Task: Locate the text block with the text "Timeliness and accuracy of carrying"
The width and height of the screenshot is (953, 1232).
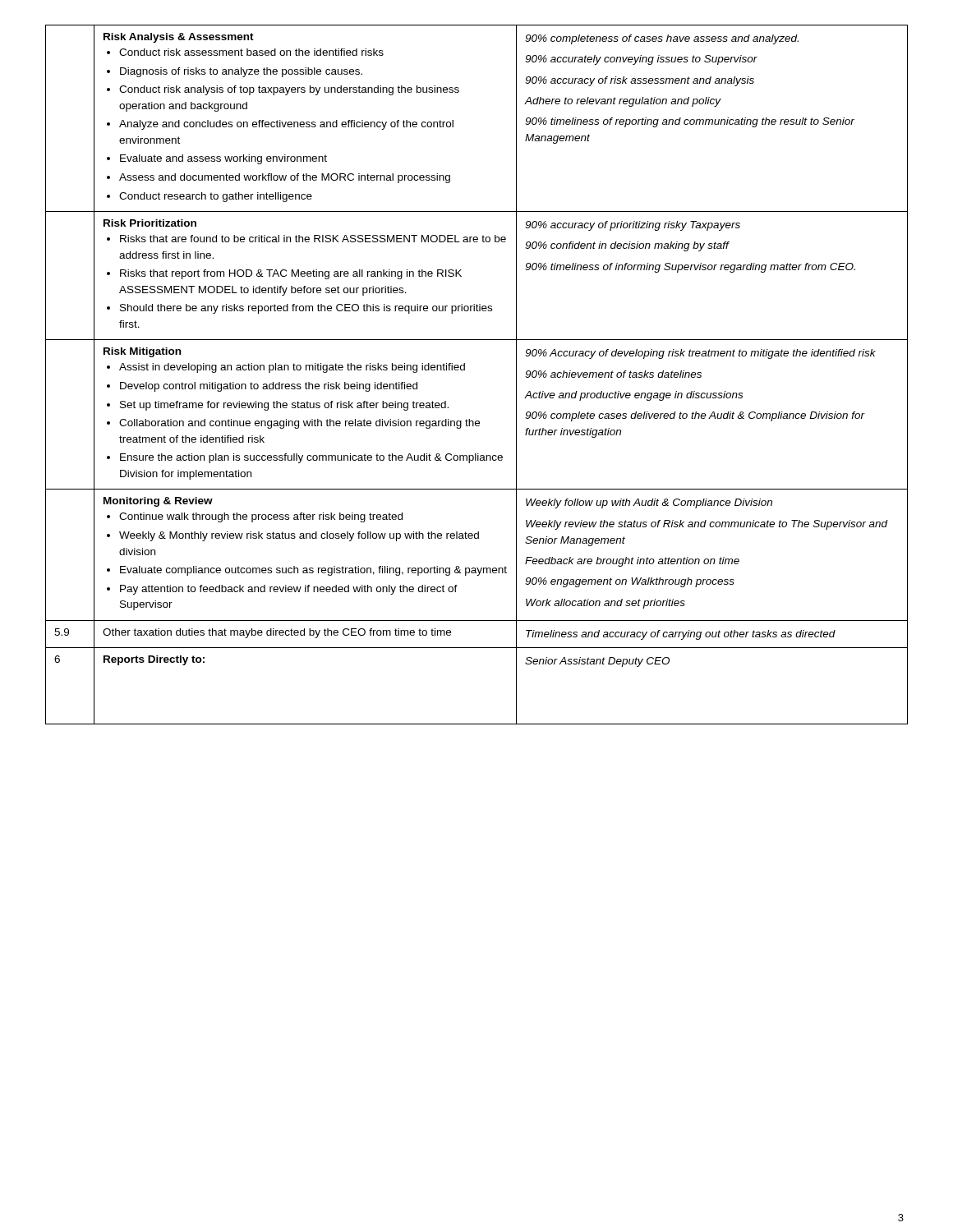Action: (x=712, y=634)
